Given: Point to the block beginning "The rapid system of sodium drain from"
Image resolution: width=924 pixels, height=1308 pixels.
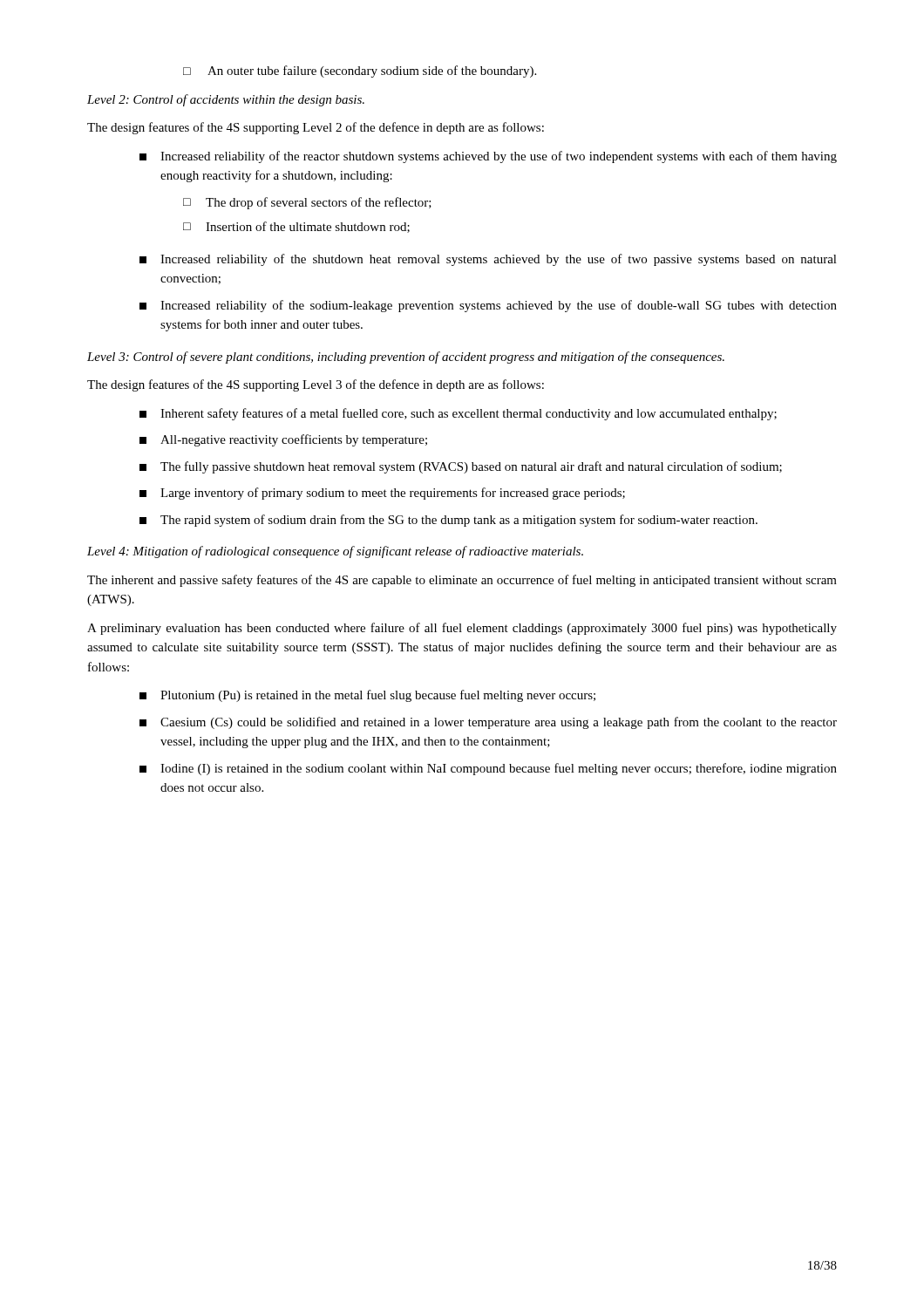Looking at the screenshot, I should click(488, 520).
